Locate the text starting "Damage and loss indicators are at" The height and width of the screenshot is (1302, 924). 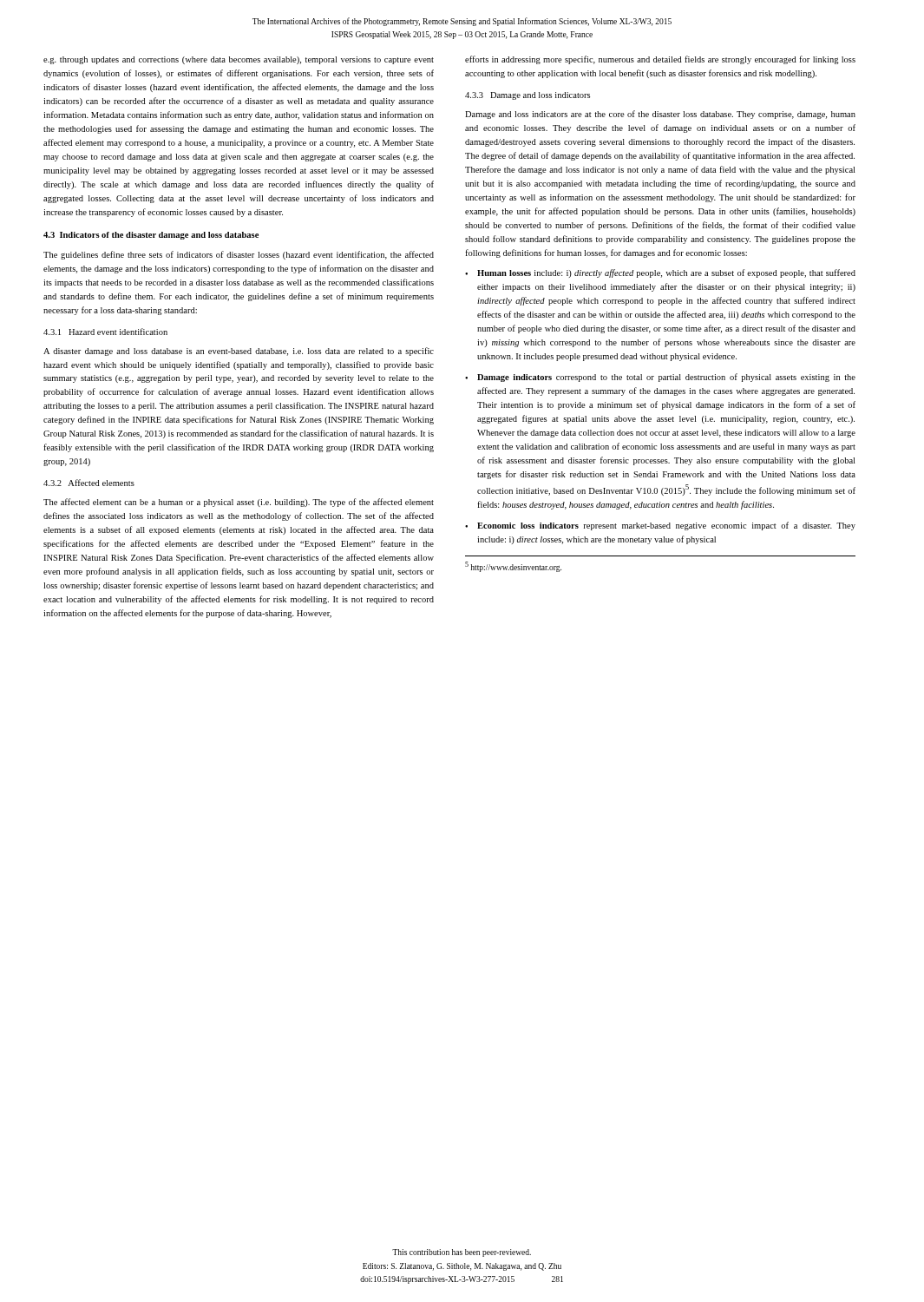[x=660, y=184]
